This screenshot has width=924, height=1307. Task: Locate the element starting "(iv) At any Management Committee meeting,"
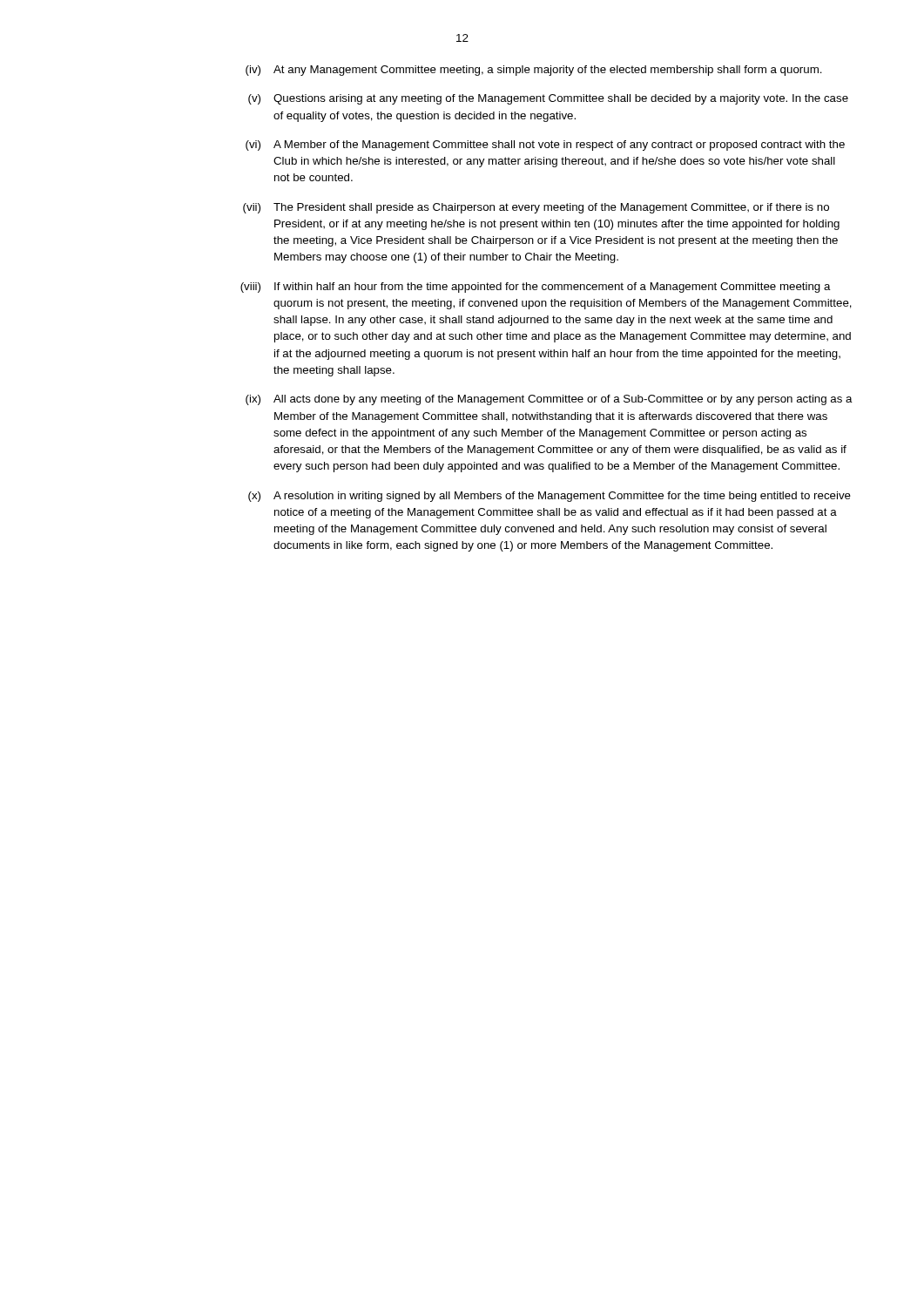coord(532,69)
